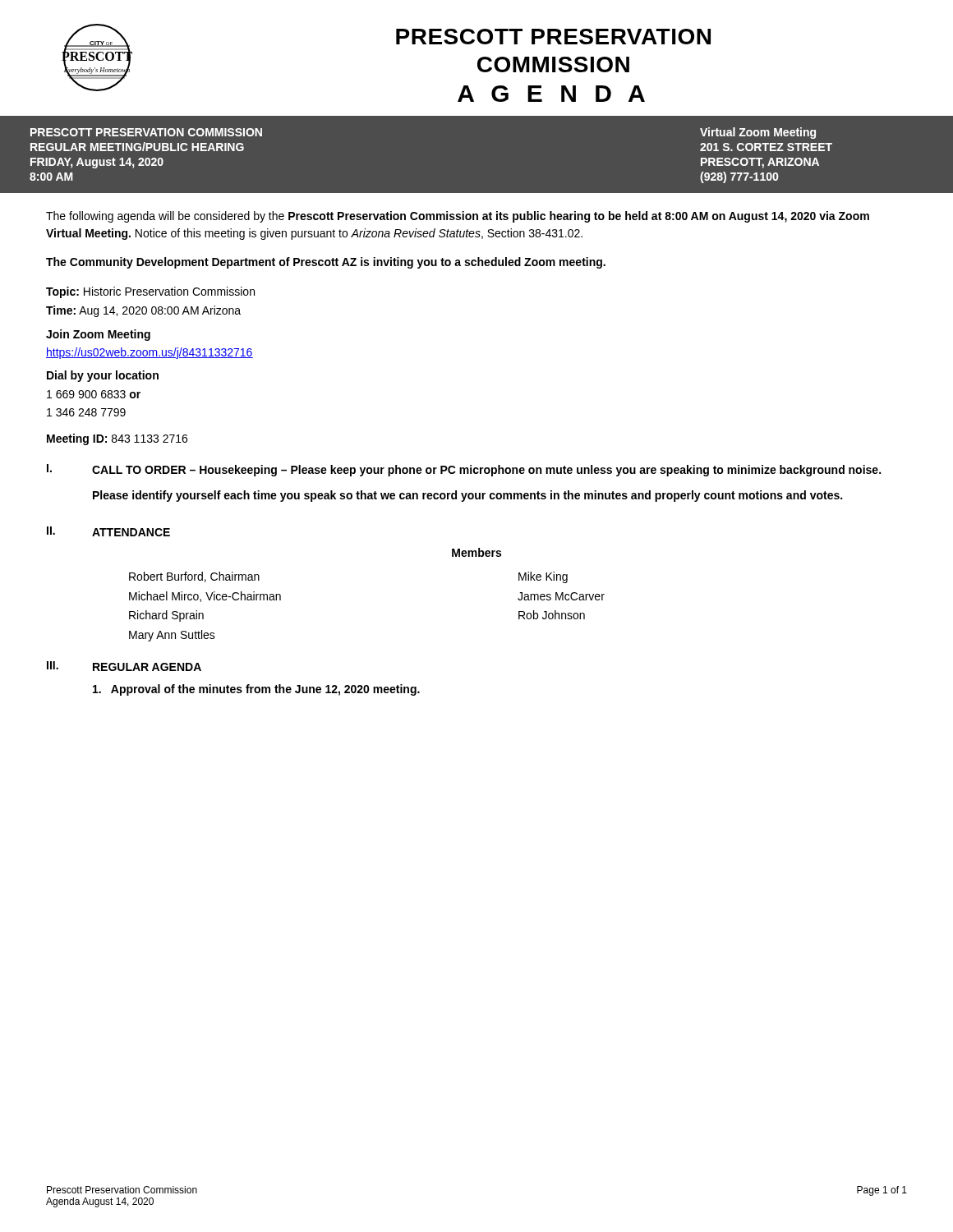
Task: Where is the passage that starts "1 669 900 6833 or 1"?
Action: point(93,403)
